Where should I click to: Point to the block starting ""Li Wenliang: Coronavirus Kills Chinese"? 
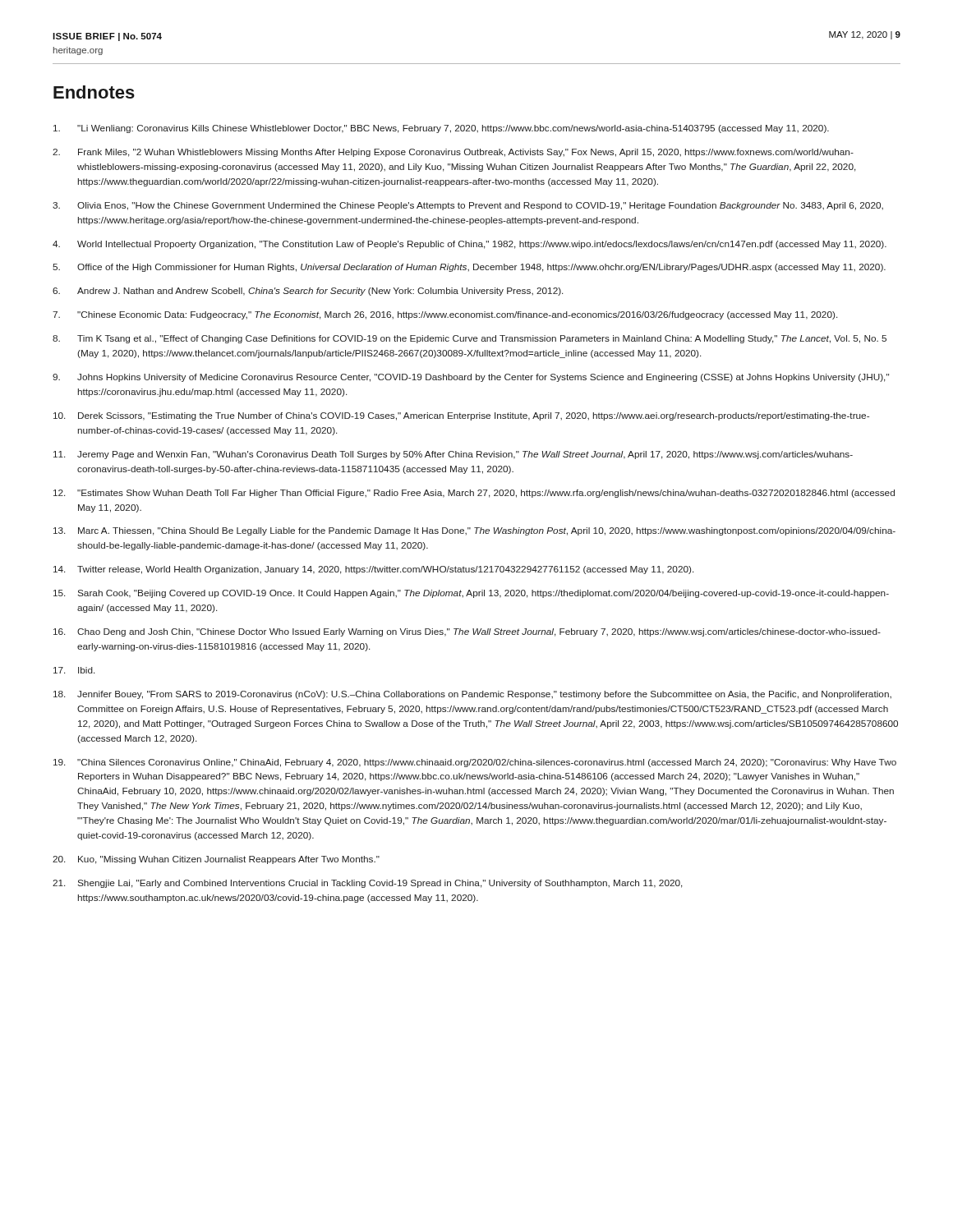(x=476, y=129)
